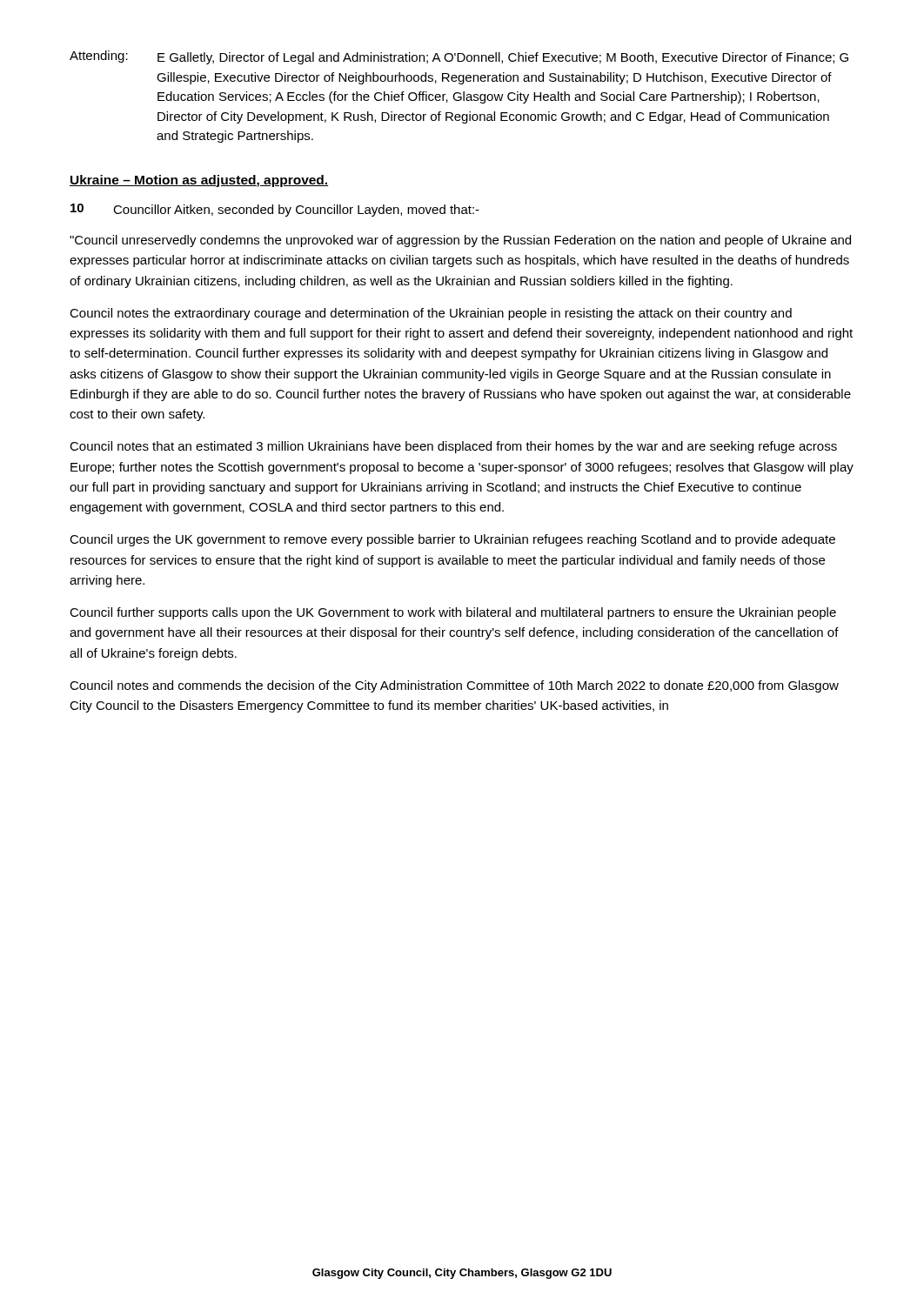Locate the text block starting "Attending: E Galletly, Director of Legal"
Screen dimensions: 1305x924
pyautogui.click(x=462, y=97)
